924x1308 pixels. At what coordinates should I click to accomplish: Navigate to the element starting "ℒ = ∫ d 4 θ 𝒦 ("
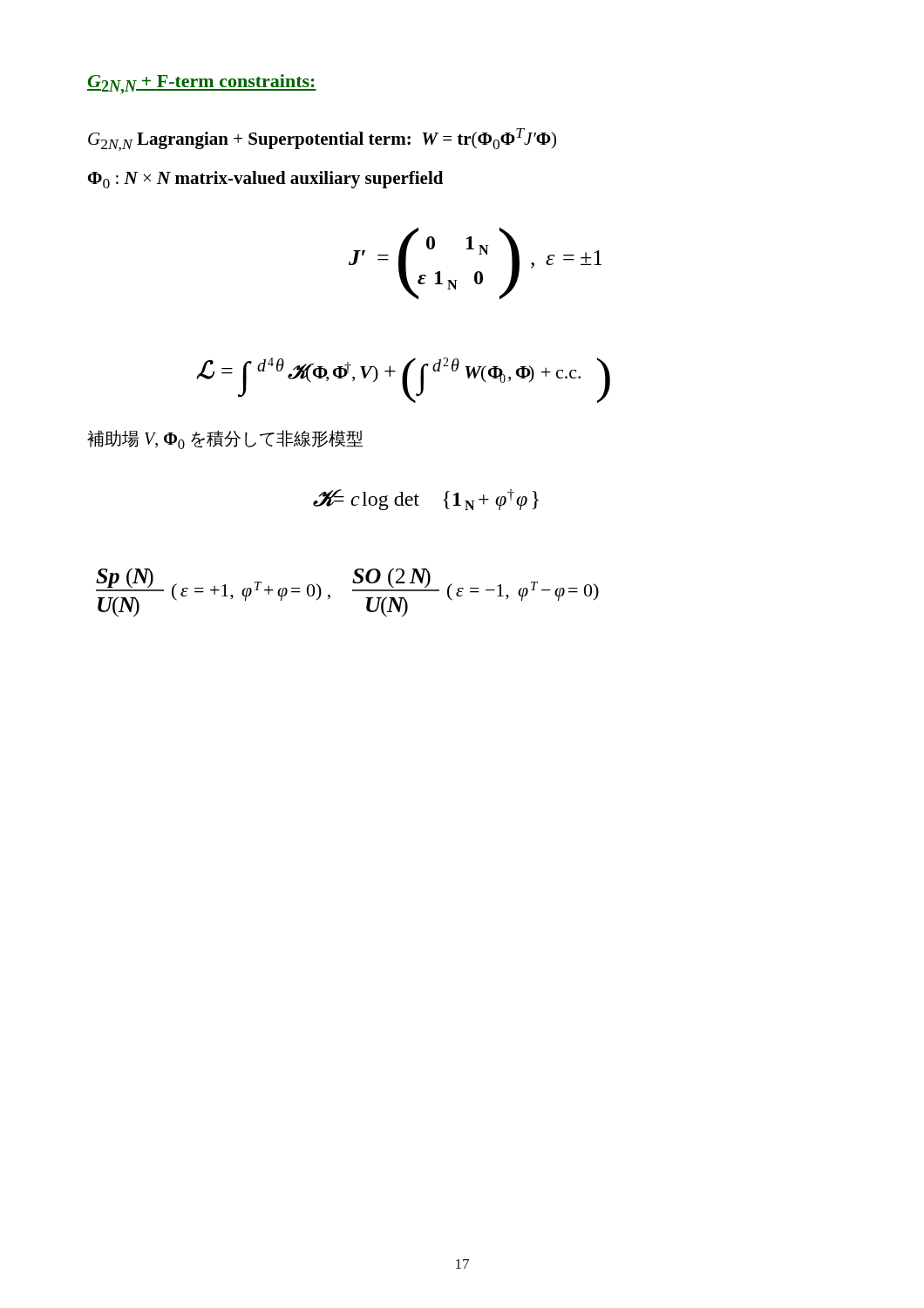[462, 370]
